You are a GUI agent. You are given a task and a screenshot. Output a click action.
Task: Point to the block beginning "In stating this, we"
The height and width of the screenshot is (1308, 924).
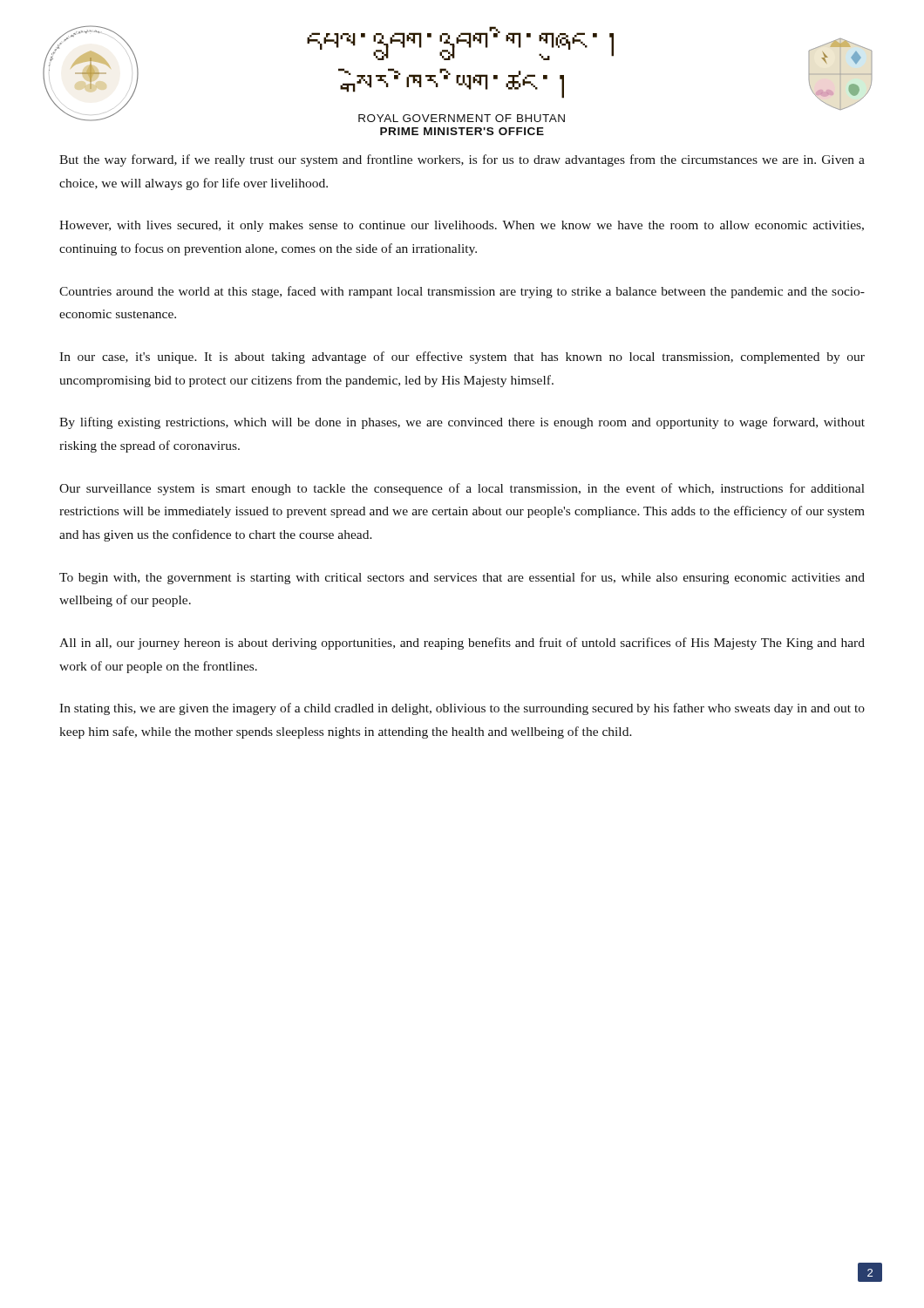pos(462,719)
